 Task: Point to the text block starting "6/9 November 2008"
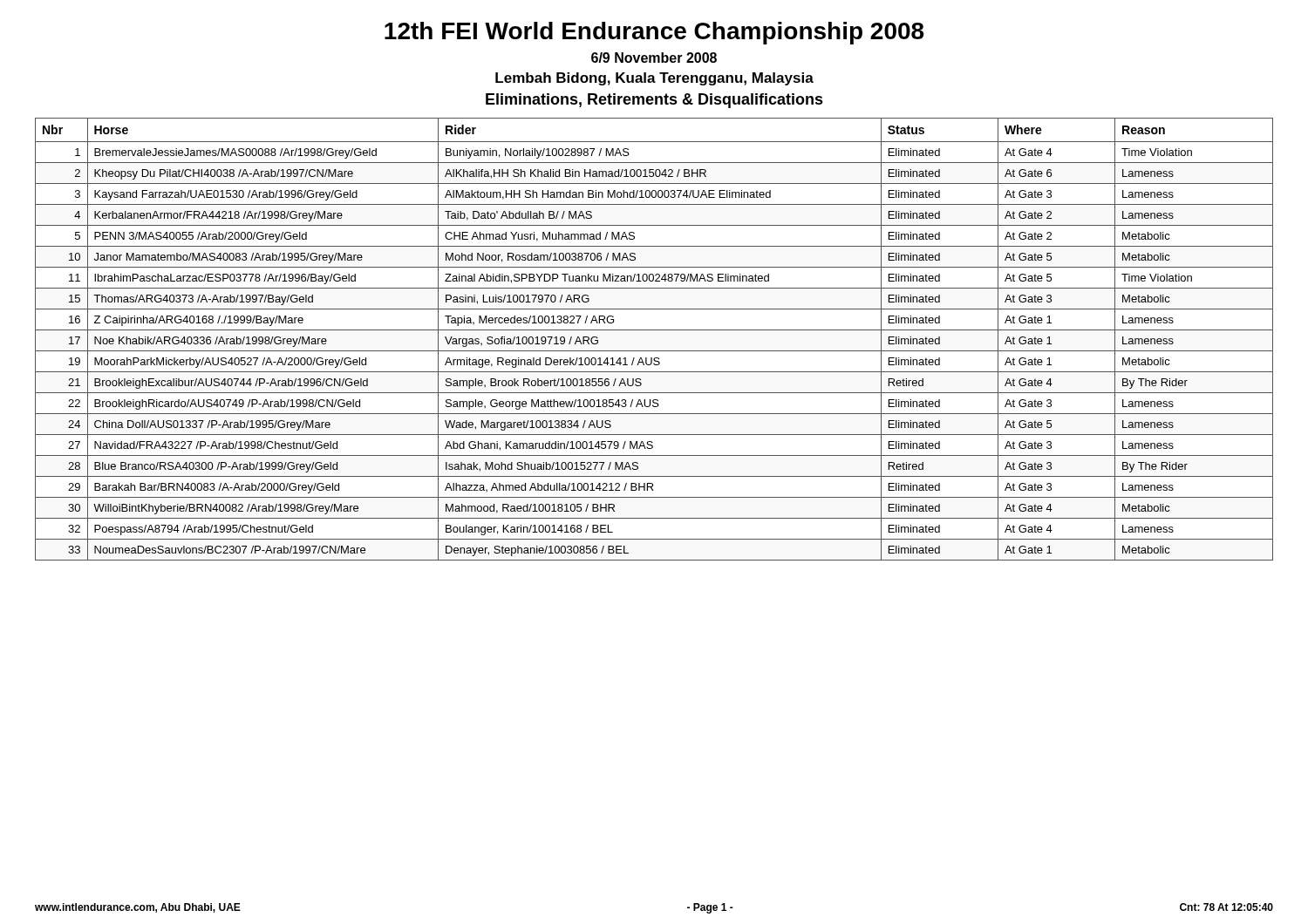coord(654,58)
